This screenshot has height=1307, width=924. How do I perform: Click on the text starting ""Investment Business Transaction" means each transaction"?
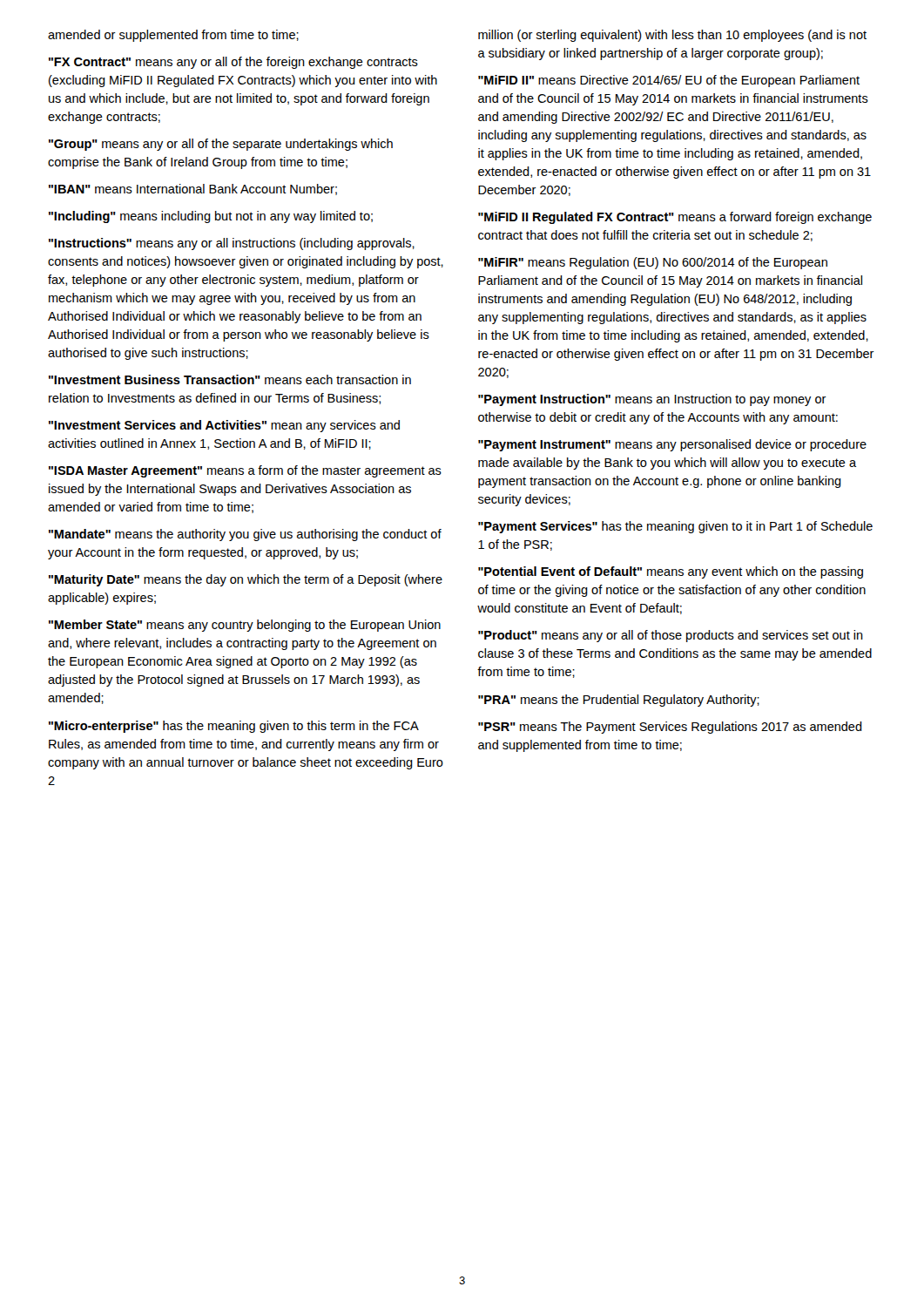[247, 390]
